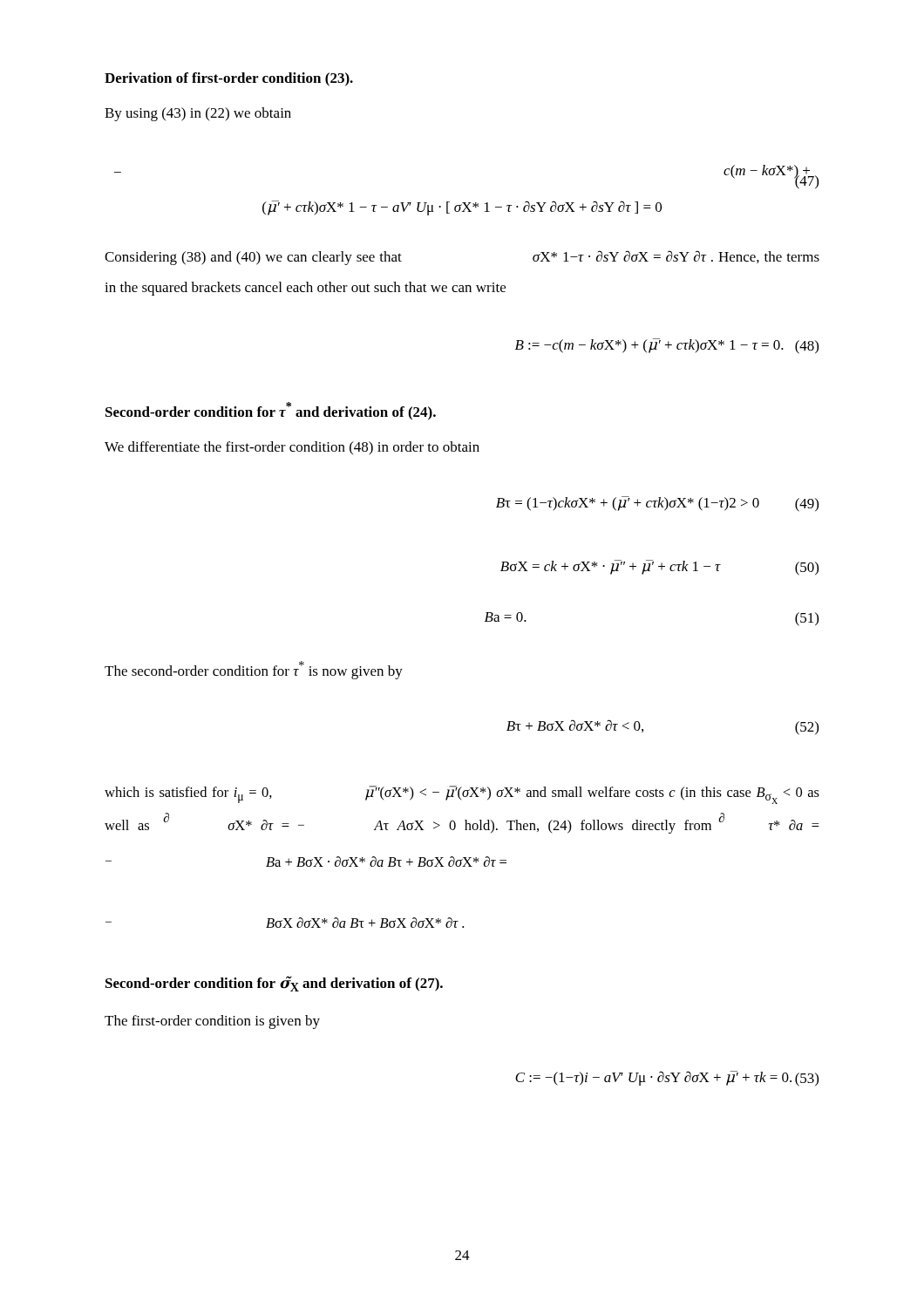This screenshot has width=924, height=1308.
Task: Find the text block starting "The second-order condition for τ* is now given"
Action: click(x=254, y=669)
